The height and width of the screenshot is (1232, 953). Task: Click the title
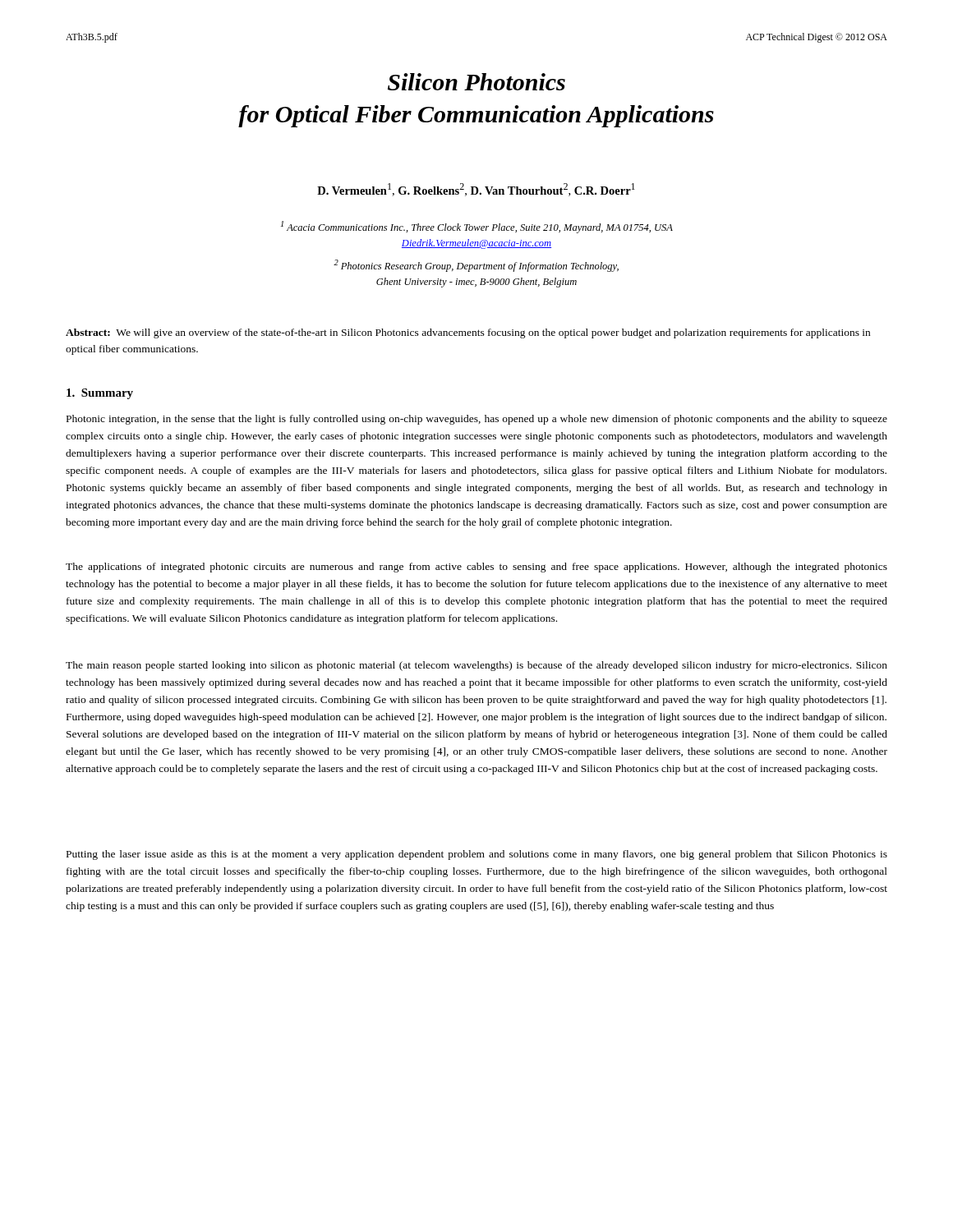[x=476, y=98]
